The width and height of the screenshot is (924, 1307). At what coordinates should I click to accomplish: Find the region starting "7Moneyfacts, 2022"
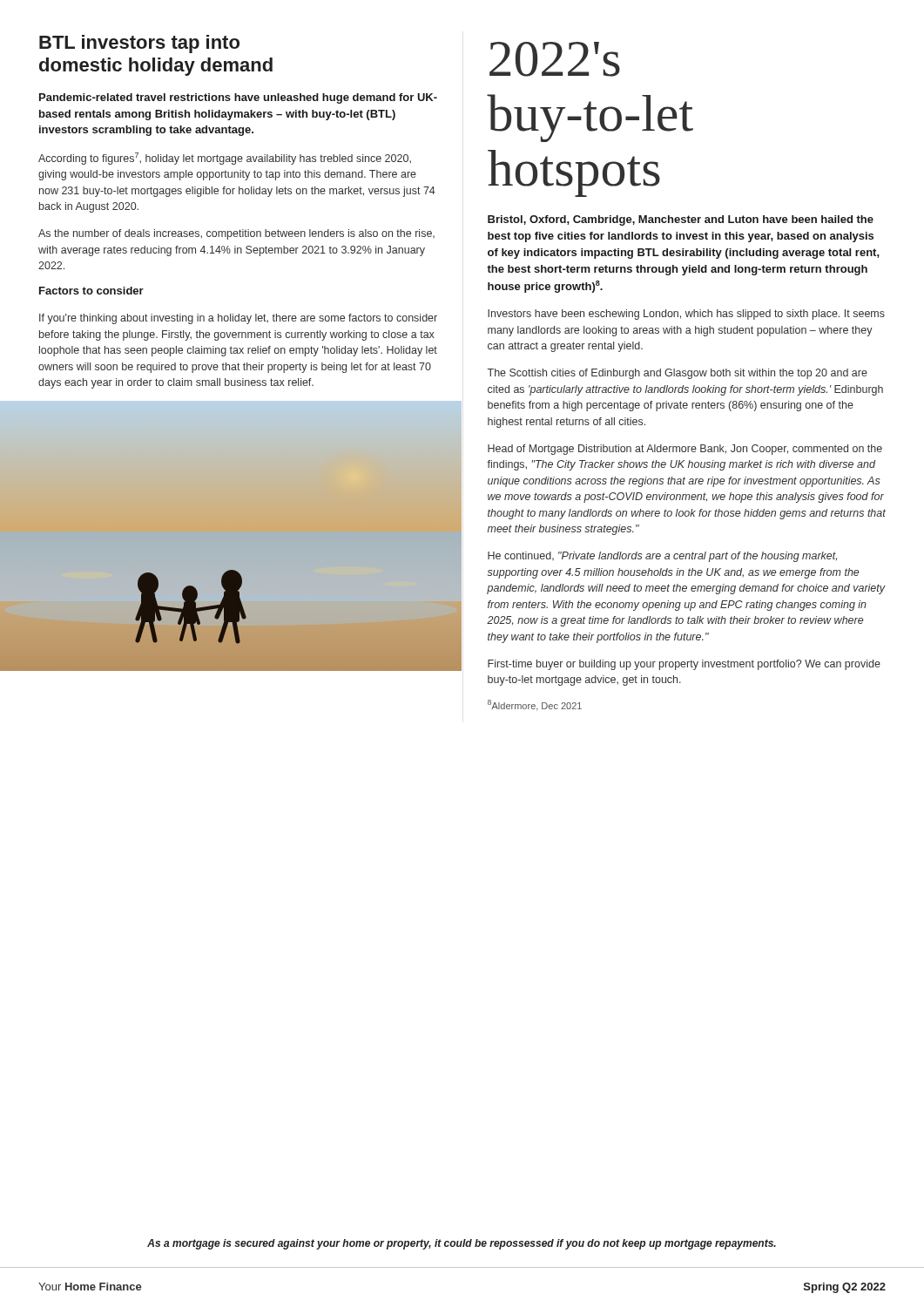[x=238, y=568]
